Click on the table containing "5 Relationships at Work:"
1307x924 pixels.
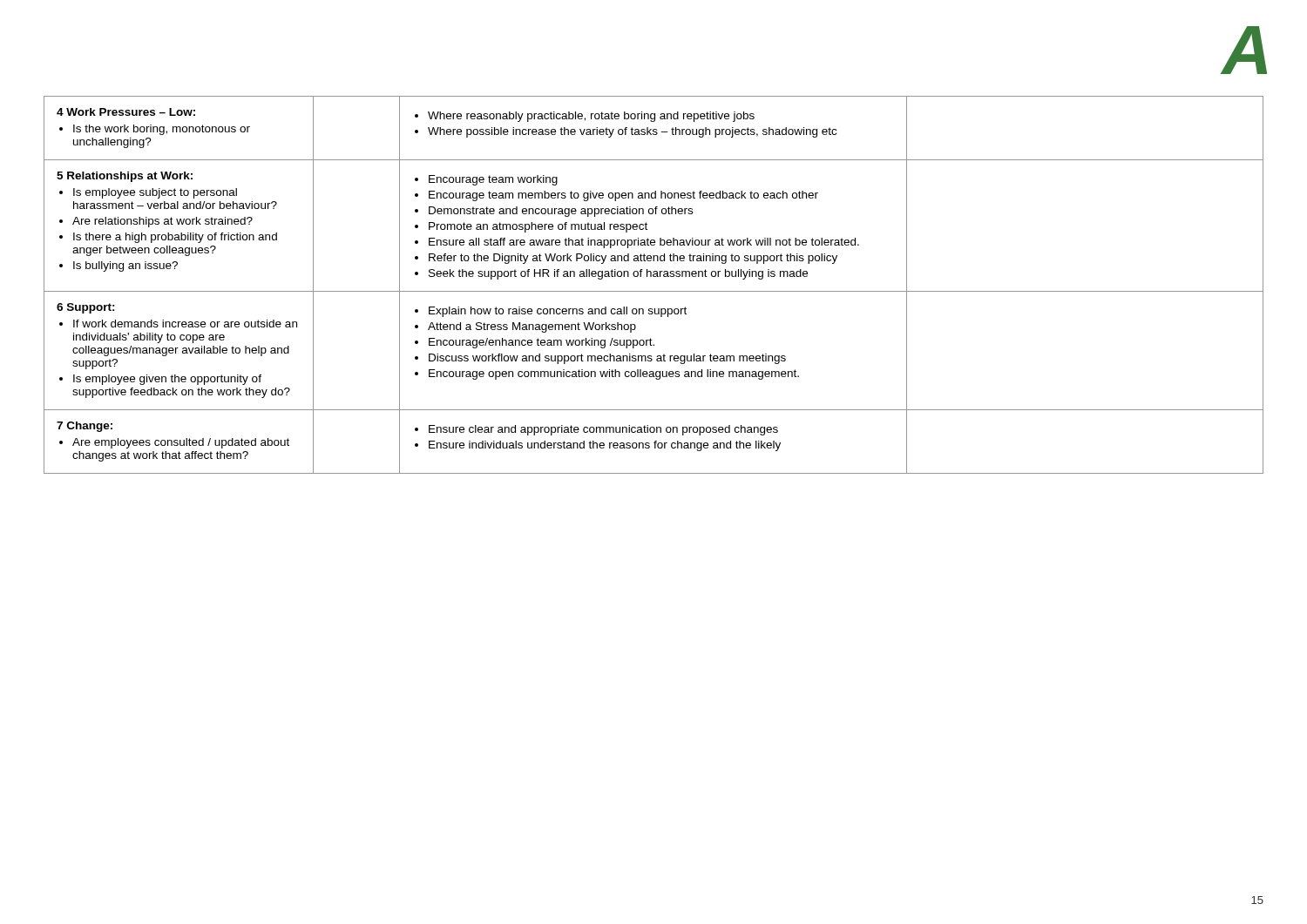coord(654,484)
